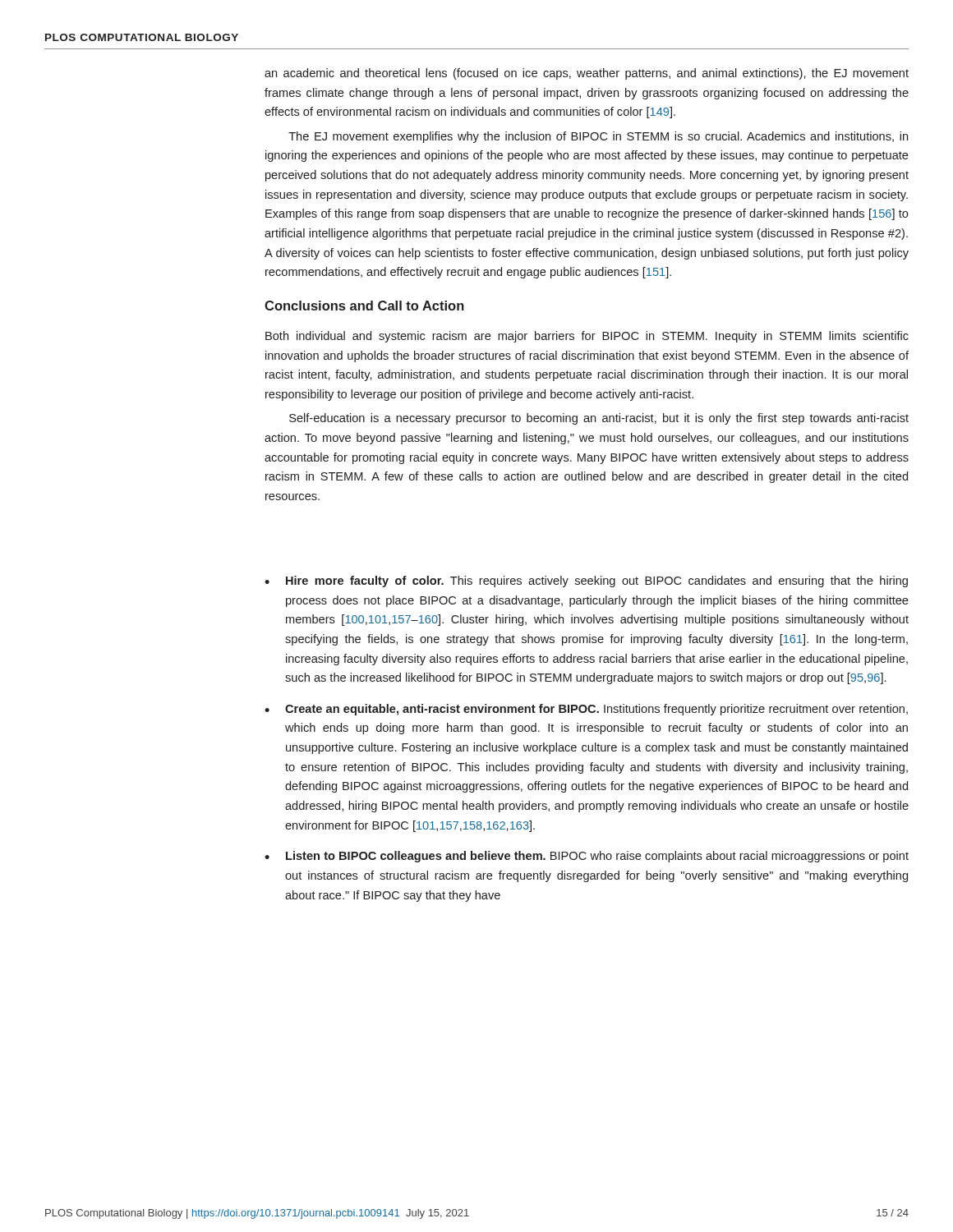
Task: Click on the element starting "an academic and theoretical lens (focused on ice"
Action: point(587,173)
